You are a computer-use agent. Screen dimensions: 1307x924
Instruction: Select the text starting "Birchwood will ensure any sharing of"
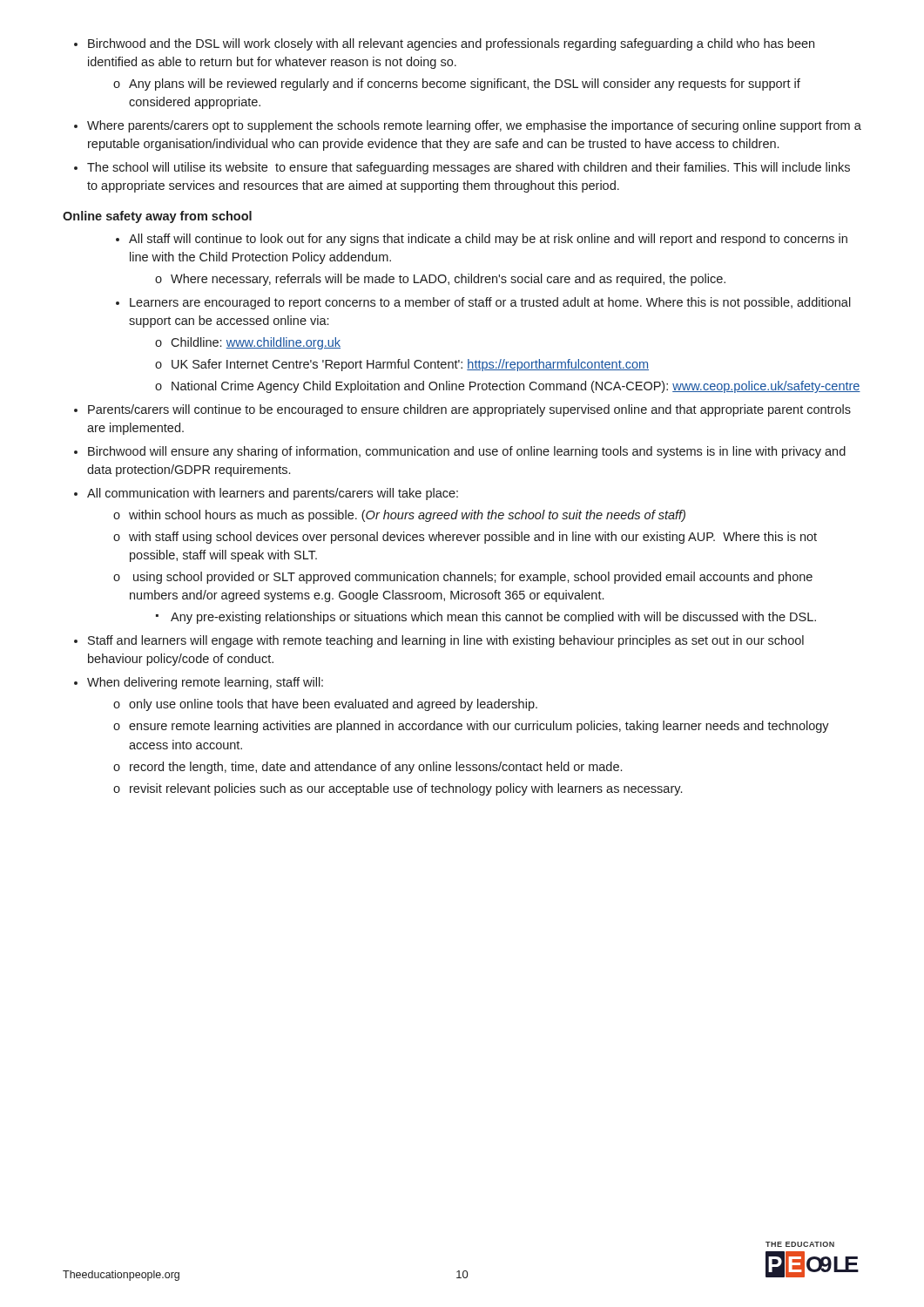(x=462, y=461)
